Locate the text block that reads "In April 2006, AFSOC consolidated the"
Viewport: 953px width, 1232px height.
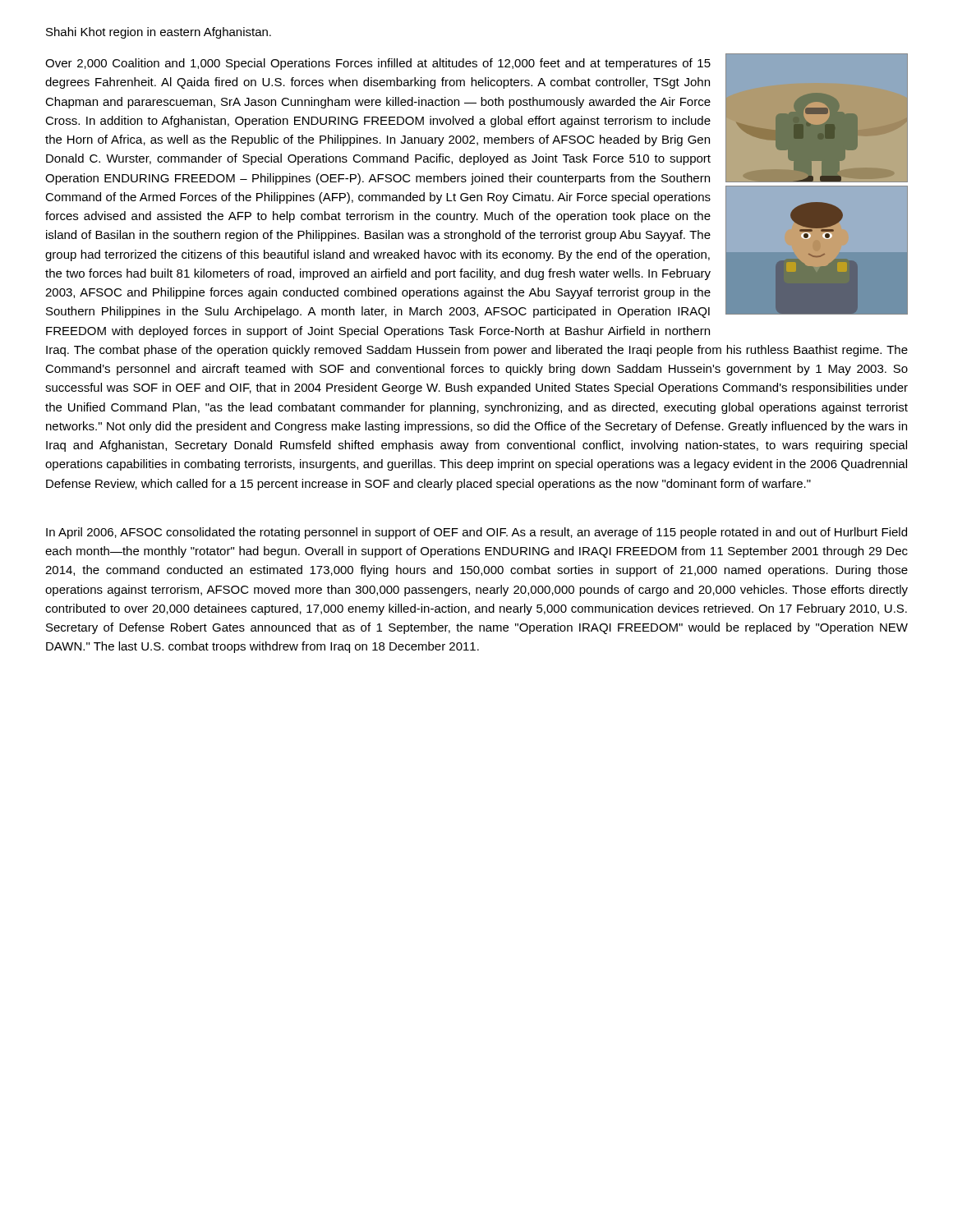(x=476, y=589)
